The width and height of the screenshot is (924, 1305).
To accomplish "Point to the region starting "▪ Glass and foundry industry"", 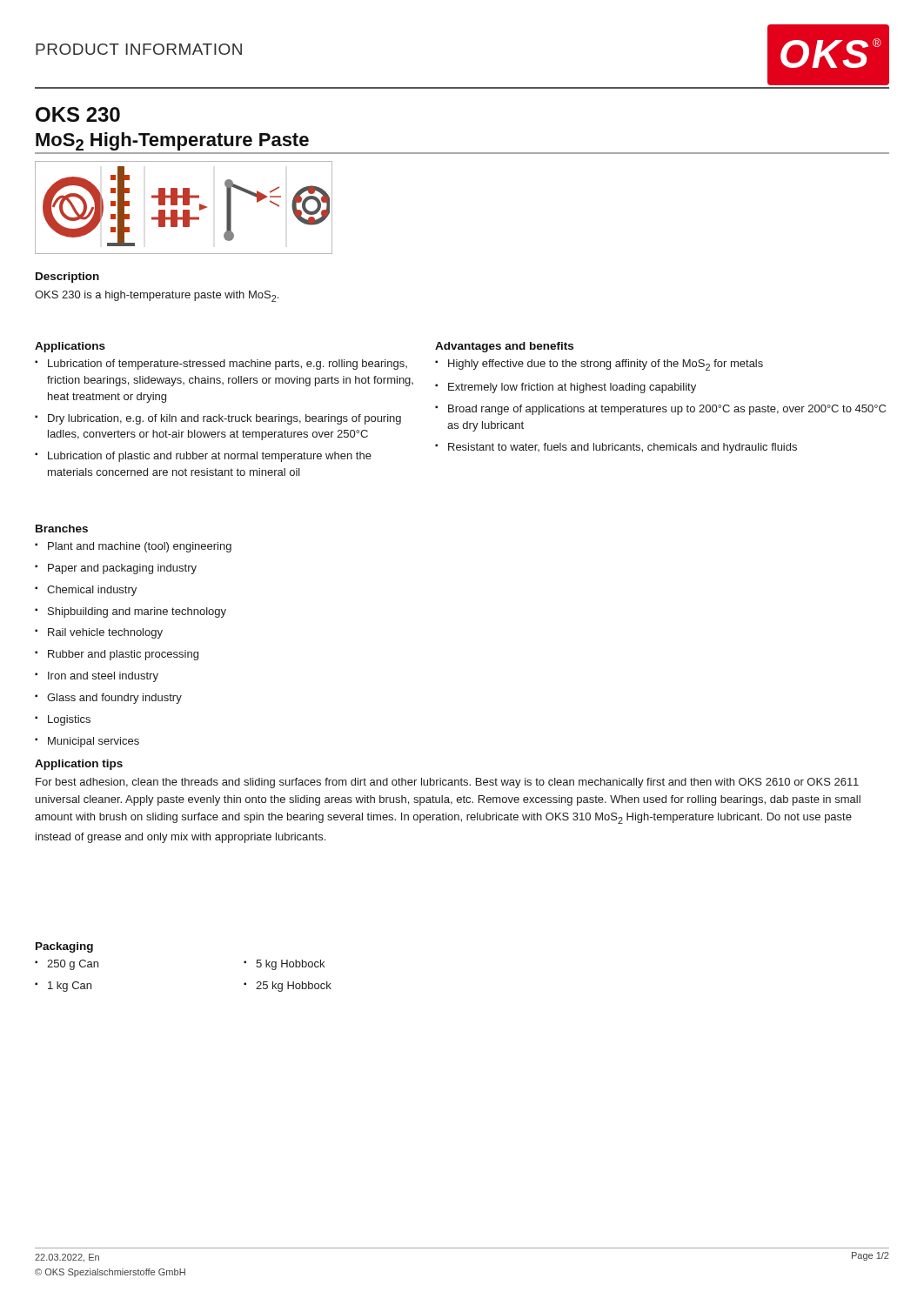I will (x=108, y=699).
